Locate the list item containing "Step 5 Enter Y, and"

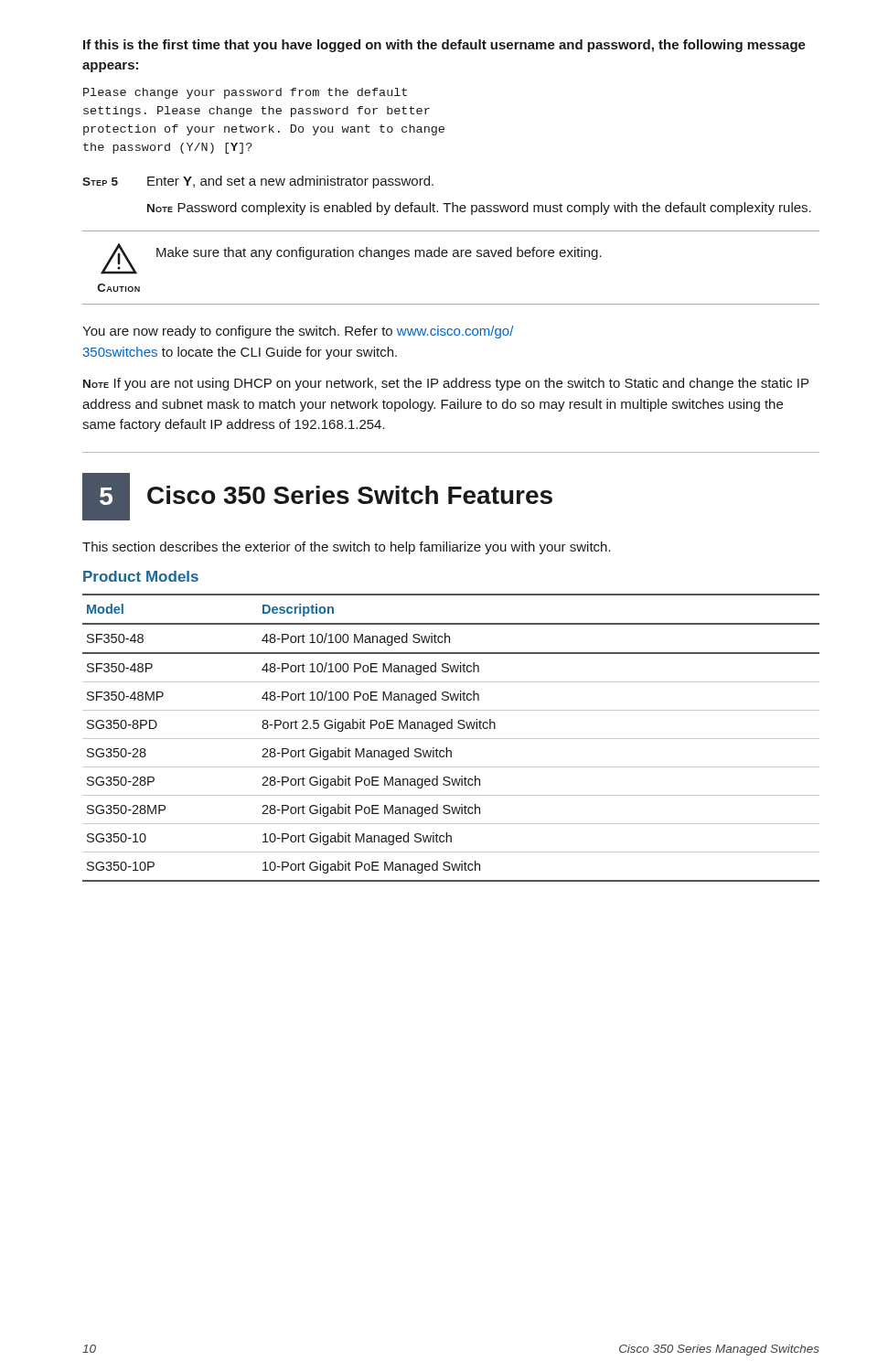click(258, 180)
